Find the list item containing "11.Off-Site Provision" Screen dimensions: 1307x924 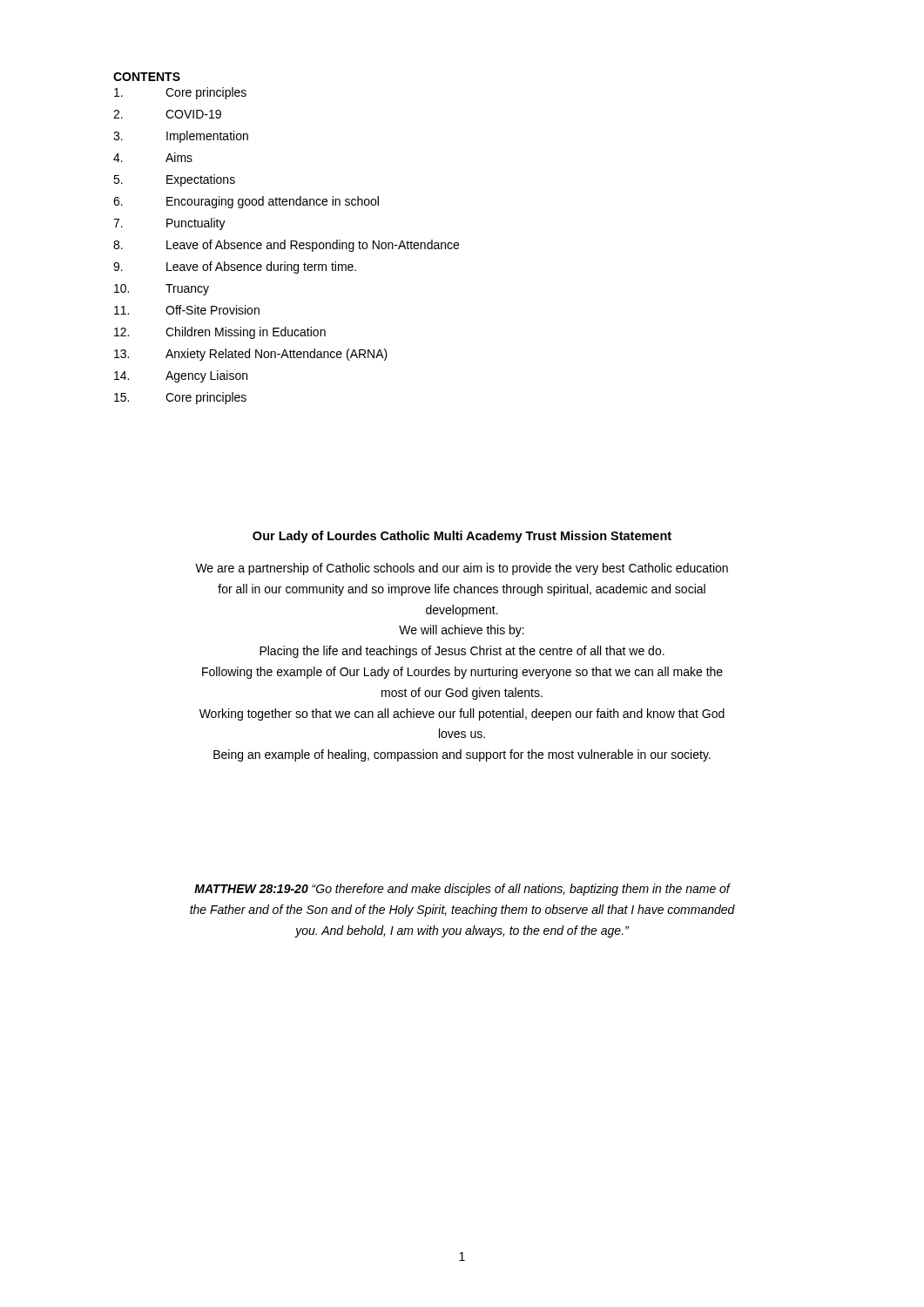click(187, 310)
